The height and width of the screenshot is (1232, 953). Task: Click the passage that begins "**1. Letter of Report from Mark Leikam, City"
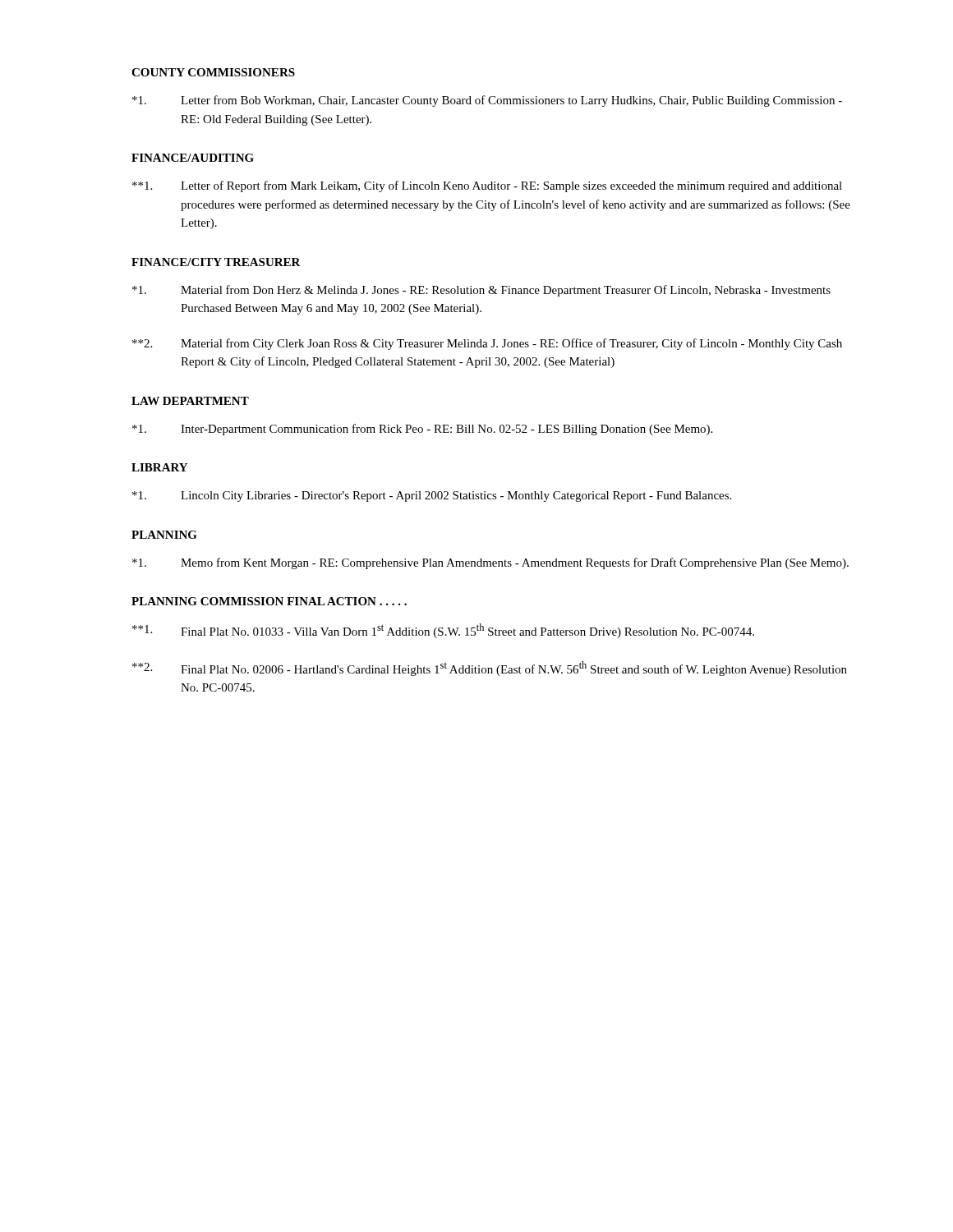click(493, 204)
